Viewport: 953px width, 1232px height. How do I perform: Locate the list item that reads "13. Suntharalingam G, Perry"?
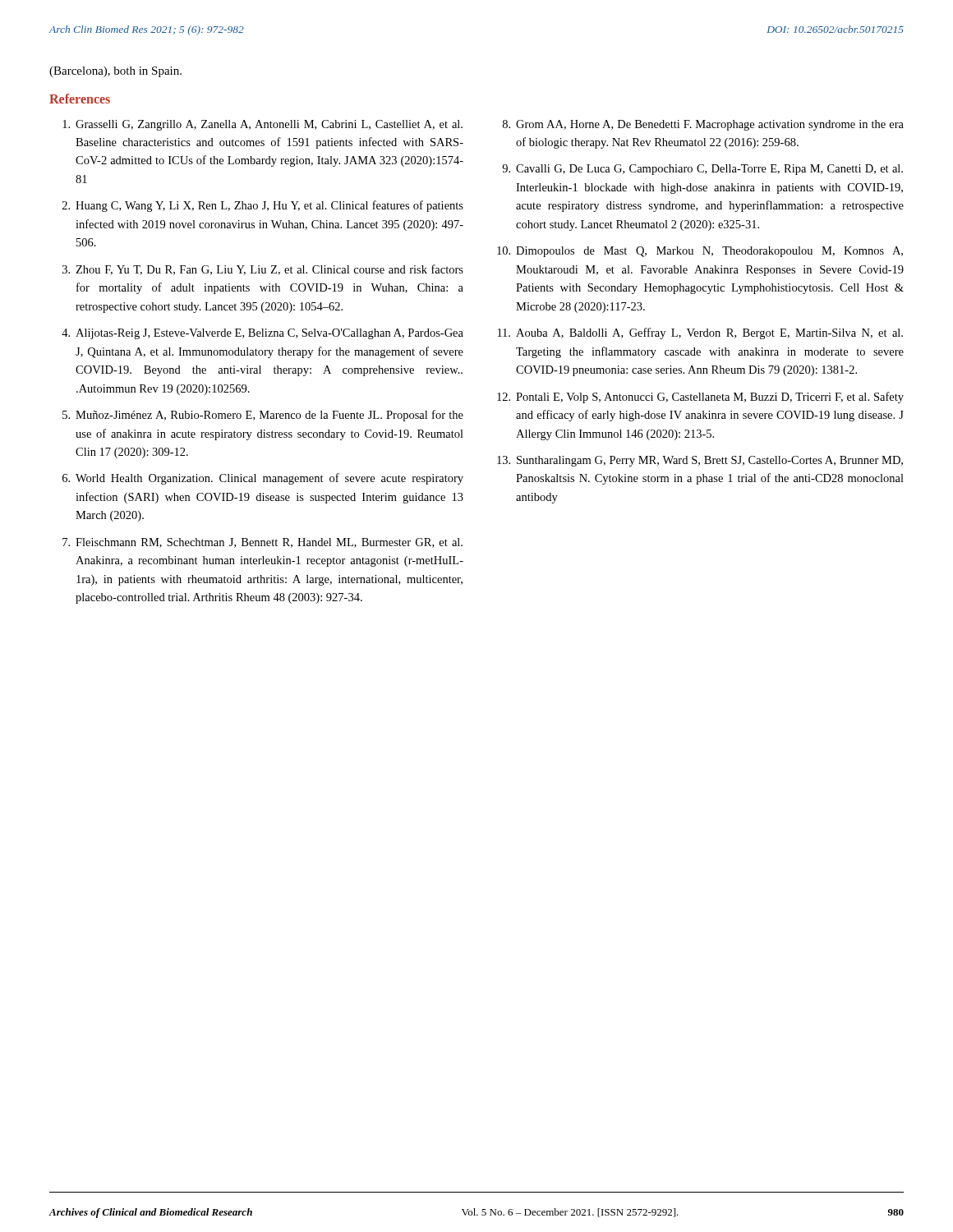pos(697,479)
